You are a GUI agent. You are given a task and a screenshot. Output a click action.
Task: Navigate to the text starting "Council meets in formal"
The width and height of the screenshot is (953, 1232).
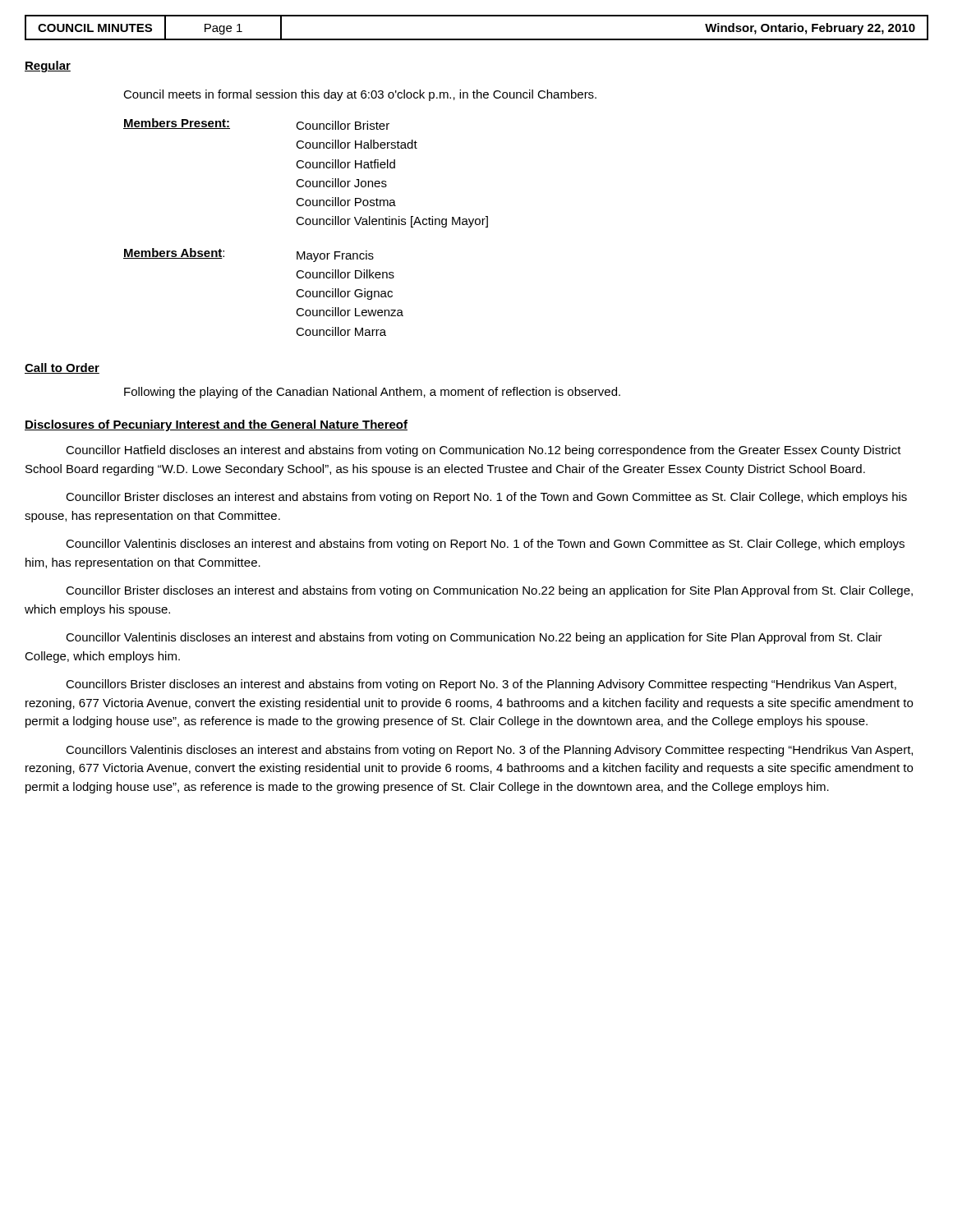(360, 94)
